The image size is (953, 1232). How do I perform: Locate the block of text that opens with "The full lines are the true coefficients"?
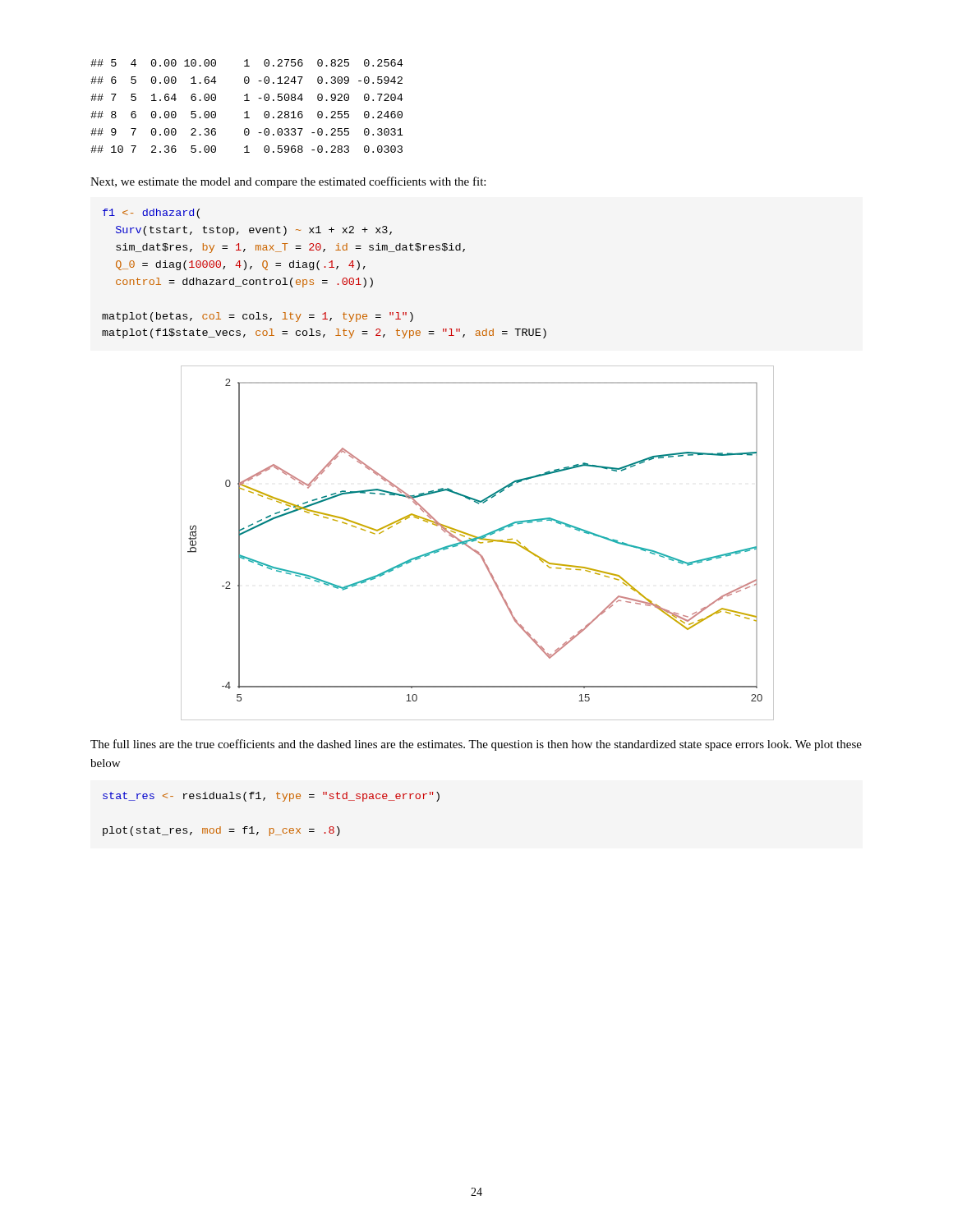point(476,754)
